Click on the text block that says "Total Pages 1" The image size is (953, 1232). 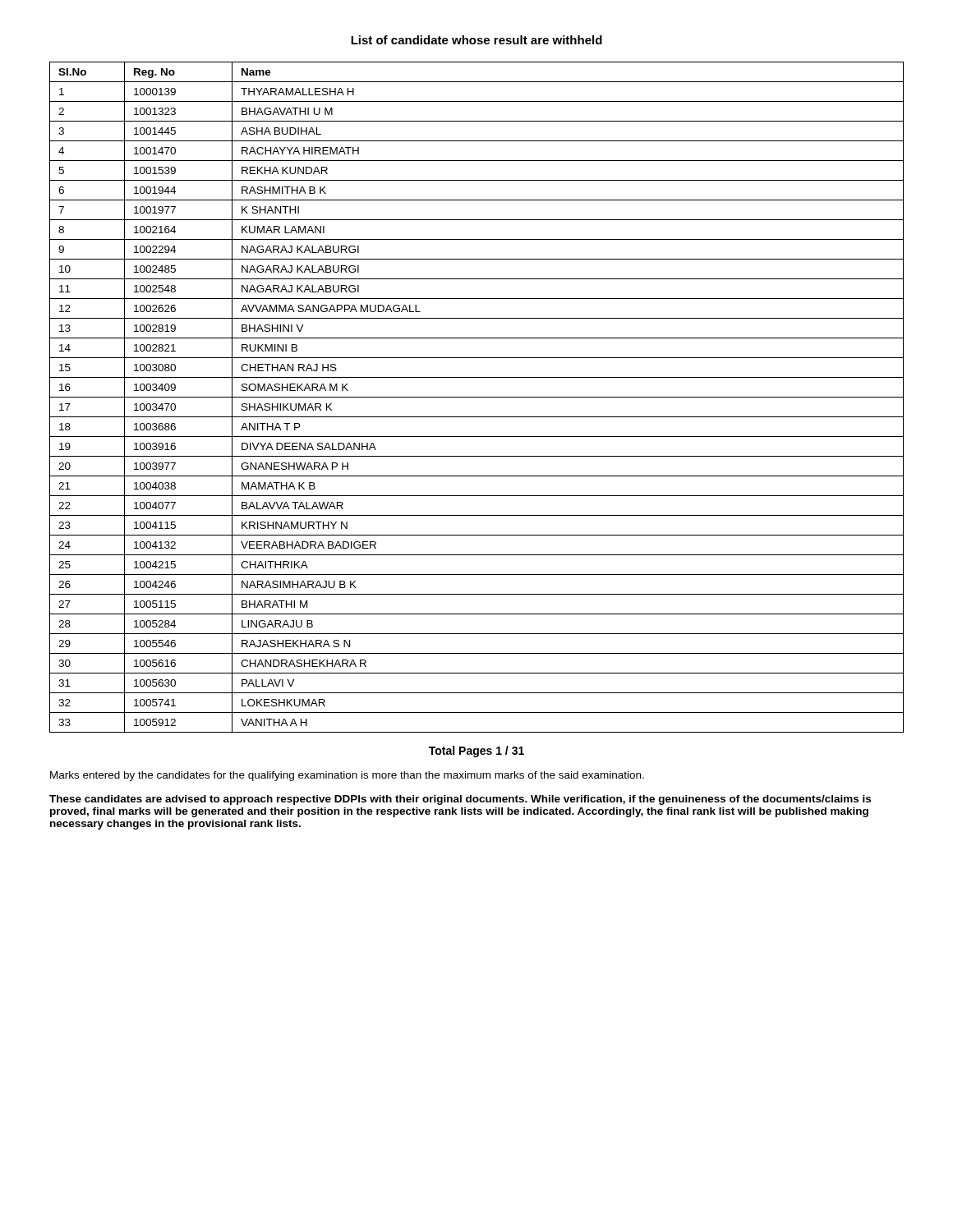point(476,751)
